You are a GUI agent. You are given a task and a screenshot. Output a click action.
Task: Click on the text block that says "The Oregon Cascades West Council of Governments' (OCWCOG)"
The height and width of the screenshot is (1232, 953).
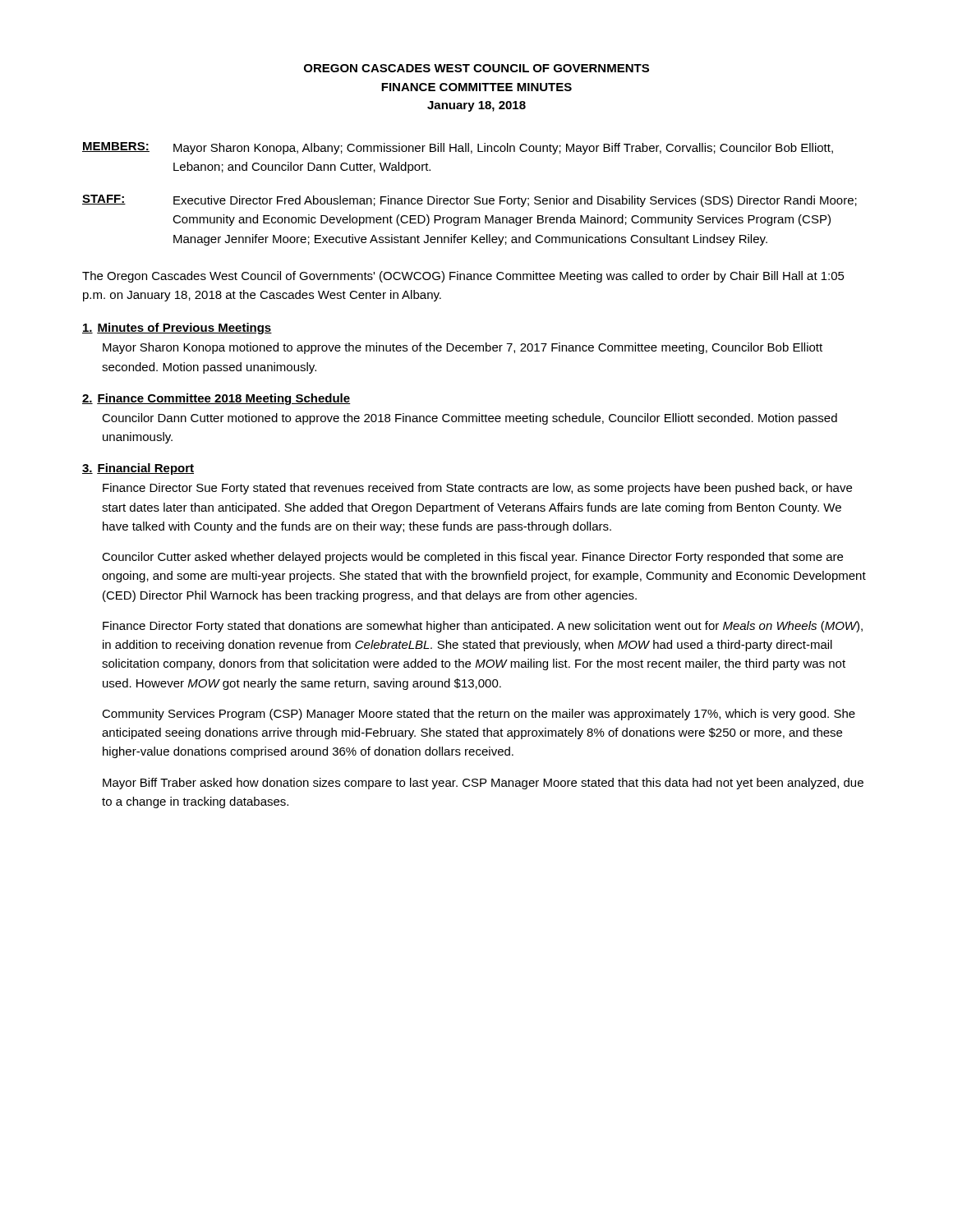[x=463, y=285]
